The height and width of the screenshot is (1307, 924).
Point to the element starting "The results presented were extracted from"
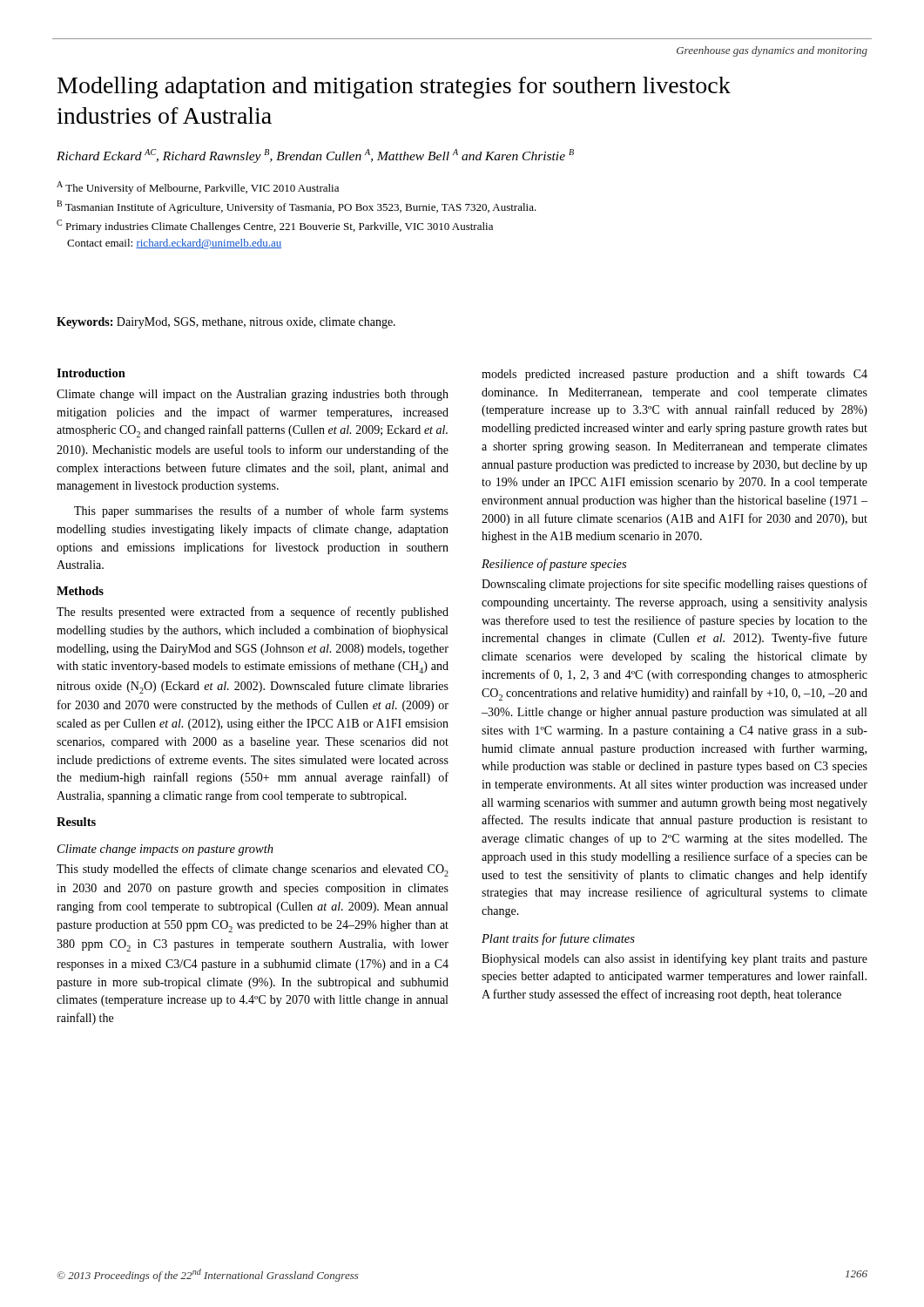pyautogui.click(x=253, y=705)
